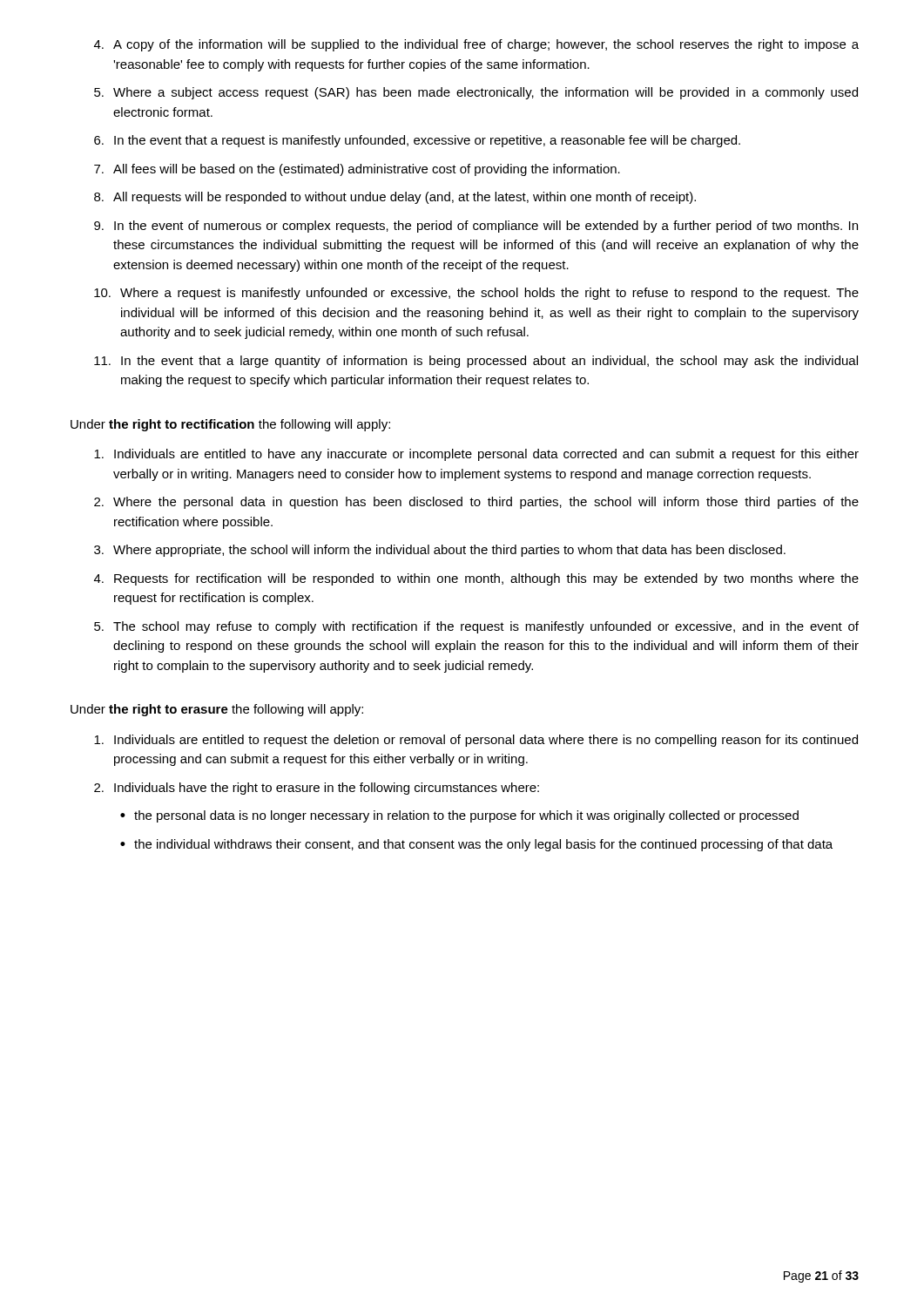Locate the block of text that opens with "Individuals are entitled to have any"
Image resolution: width=924 pixels, height=1307 pixels.
point(464,464)
